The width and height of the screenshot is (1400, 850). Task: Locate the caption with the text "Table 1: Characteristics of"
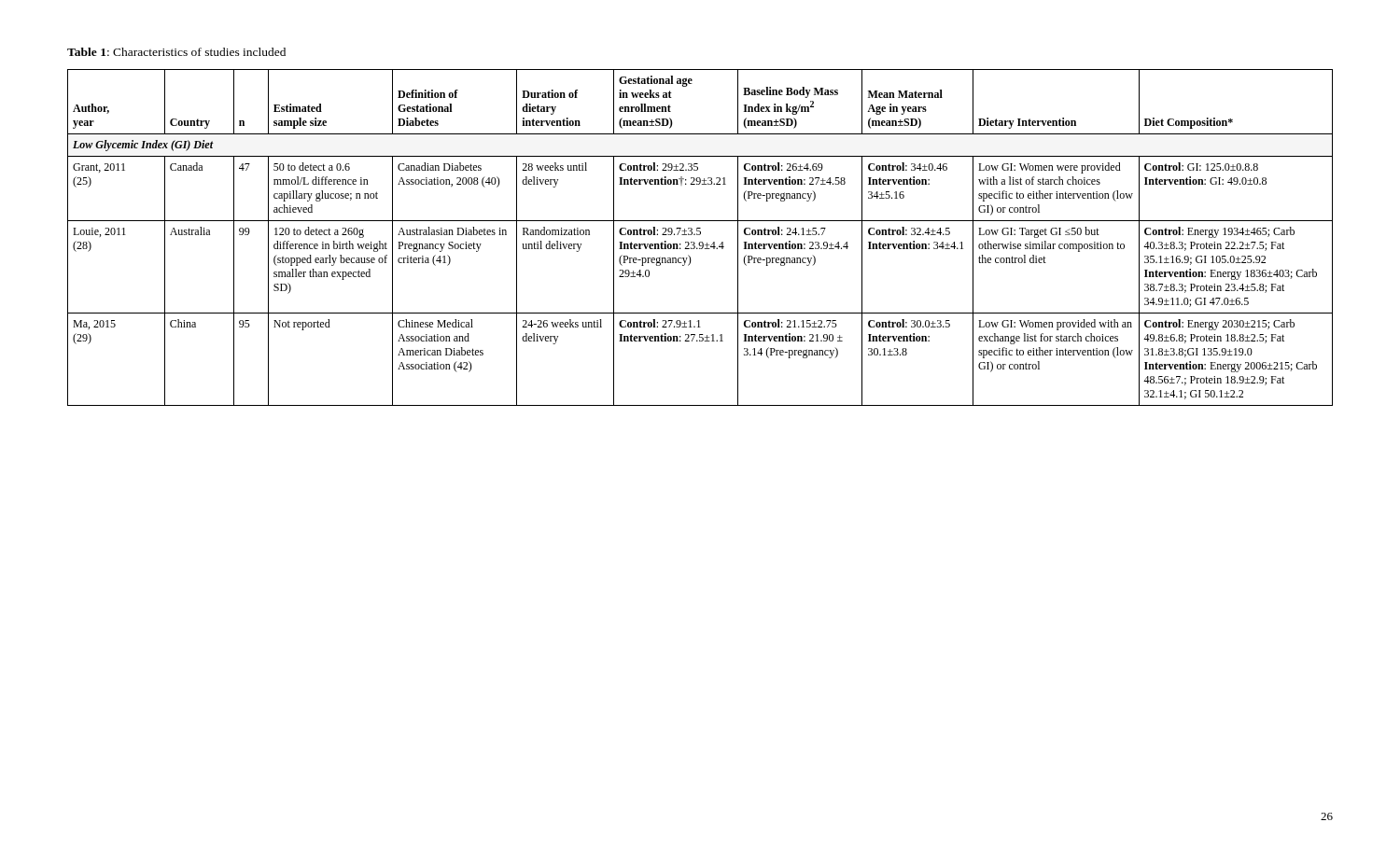point(177,52)
